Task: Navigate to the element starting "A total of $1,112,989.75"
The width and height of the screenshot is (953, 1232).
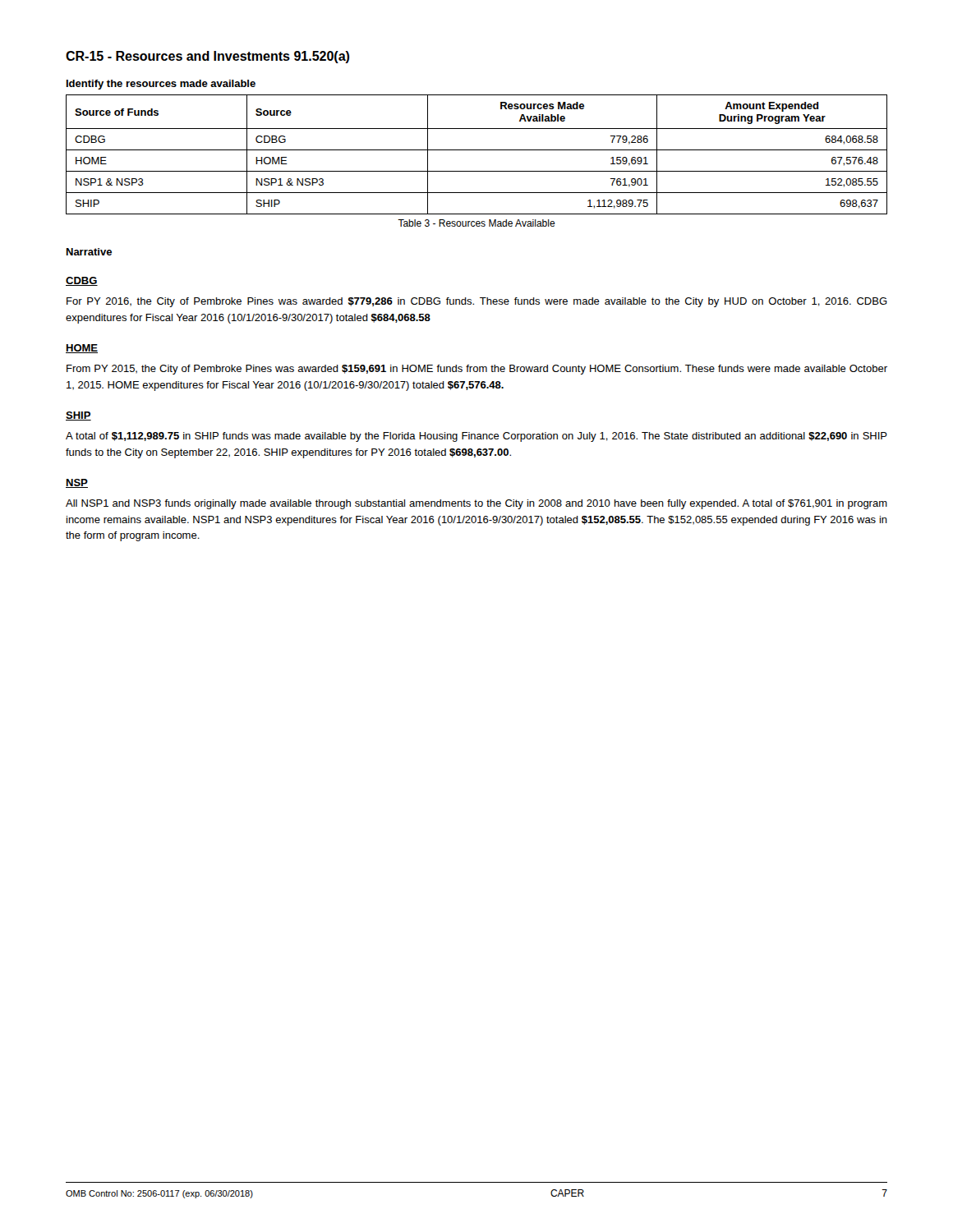Action: (476, 444)
